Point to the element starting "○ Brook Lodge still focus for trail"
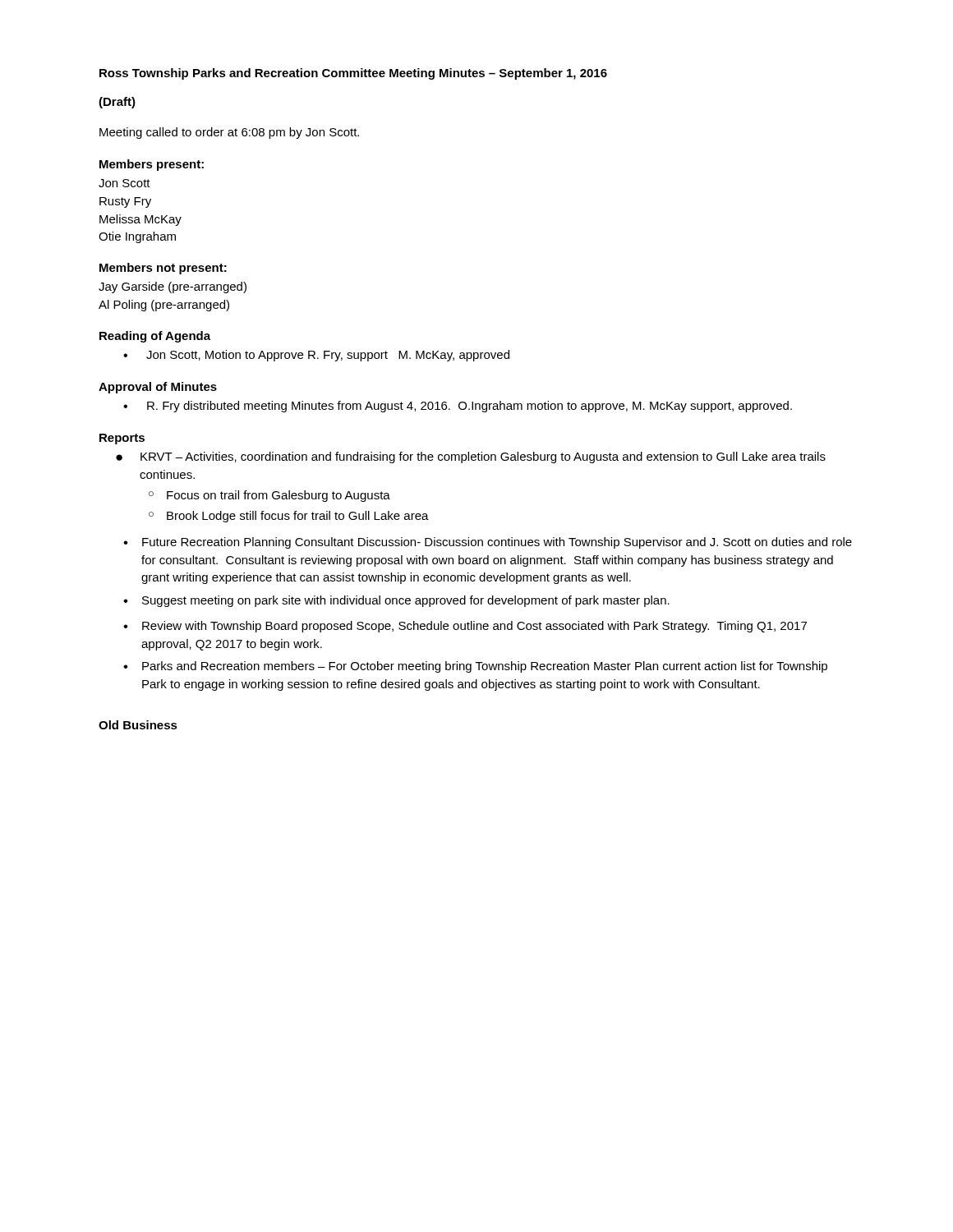The image size is (953, 1232). [x=289, y=517]
